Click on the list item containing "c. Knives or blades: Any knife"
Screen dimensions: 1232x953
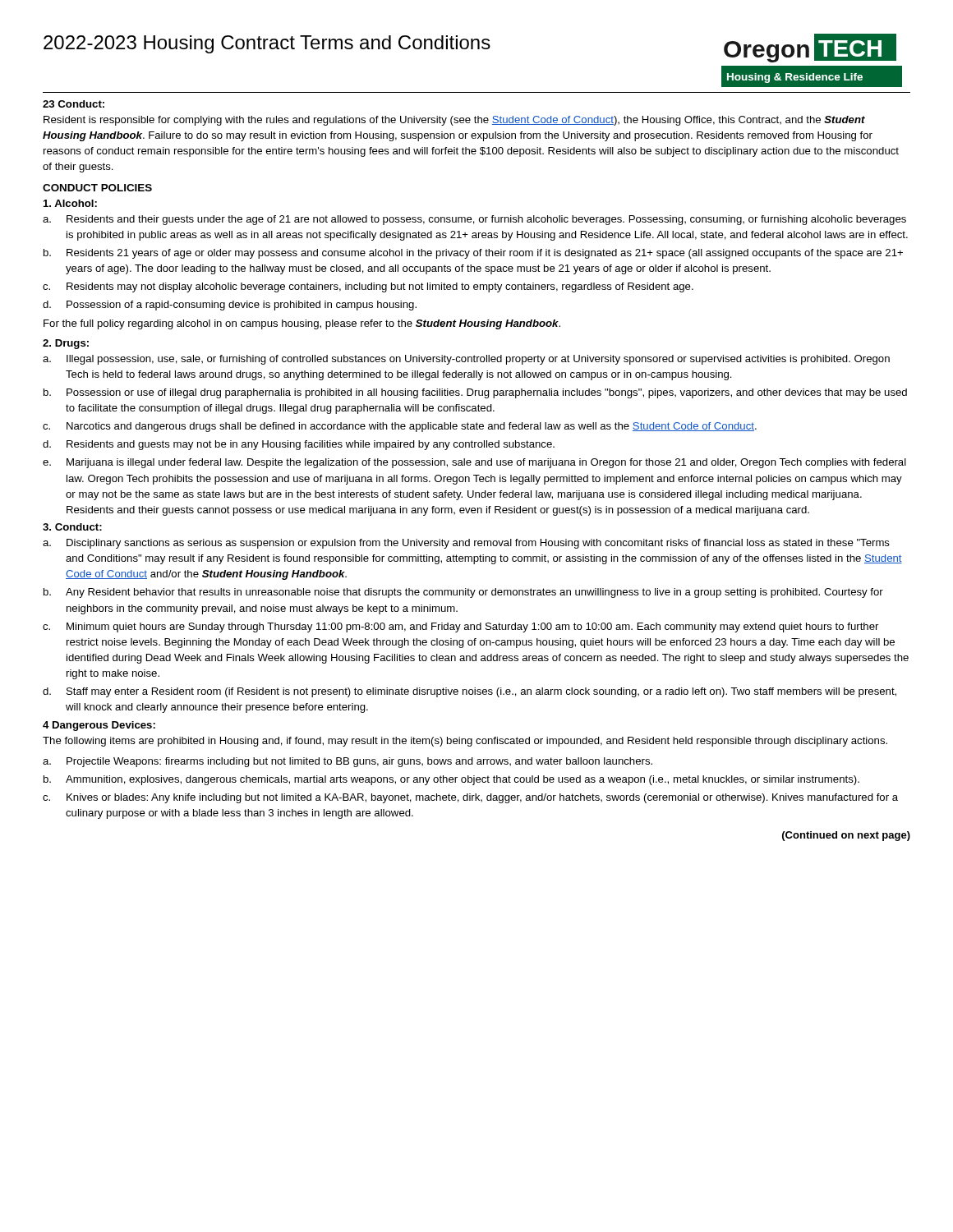(x=476, y=805)
